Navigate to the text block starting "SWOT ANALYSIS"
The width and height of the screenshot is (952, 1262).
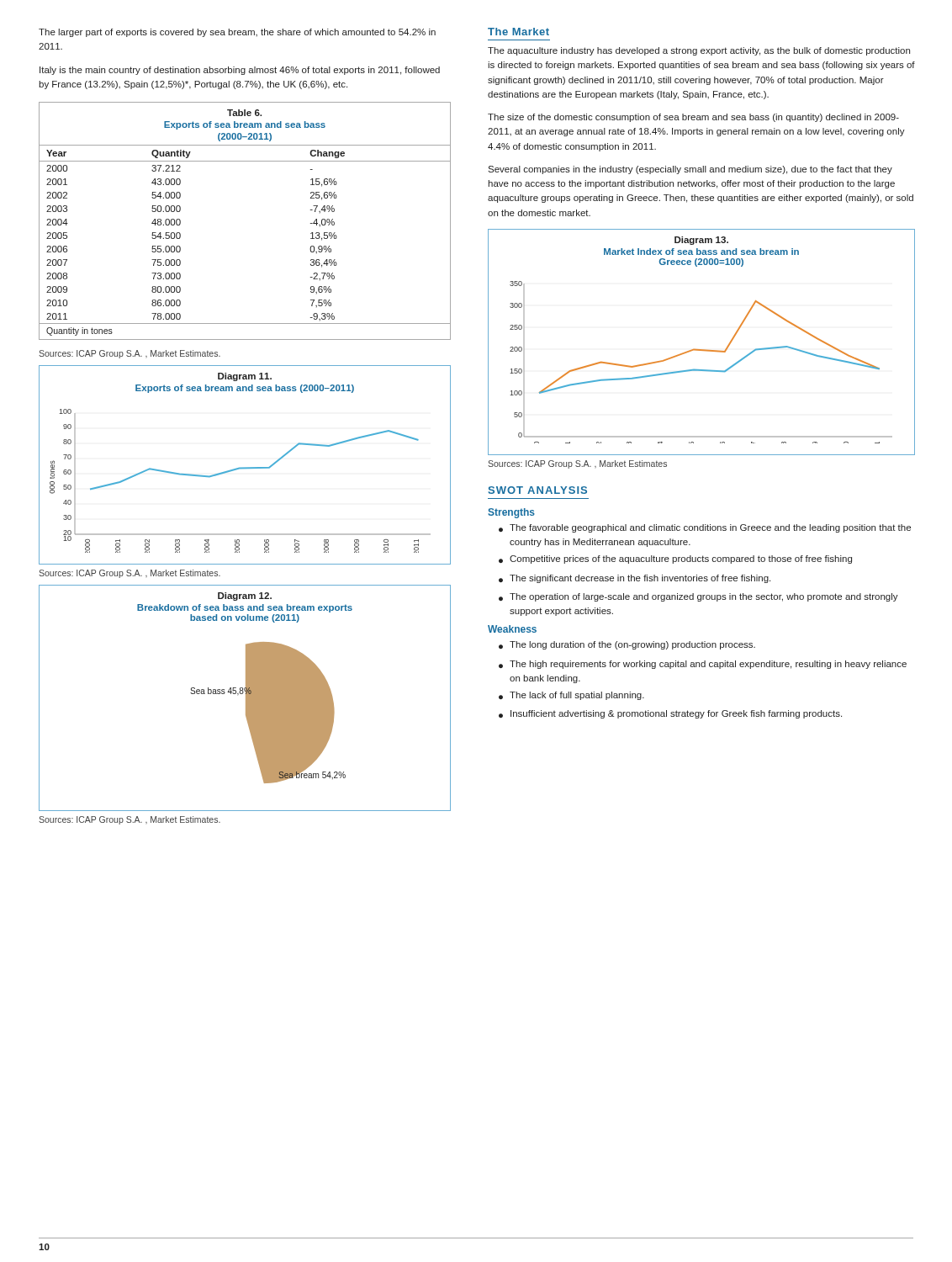click(538, 490)
